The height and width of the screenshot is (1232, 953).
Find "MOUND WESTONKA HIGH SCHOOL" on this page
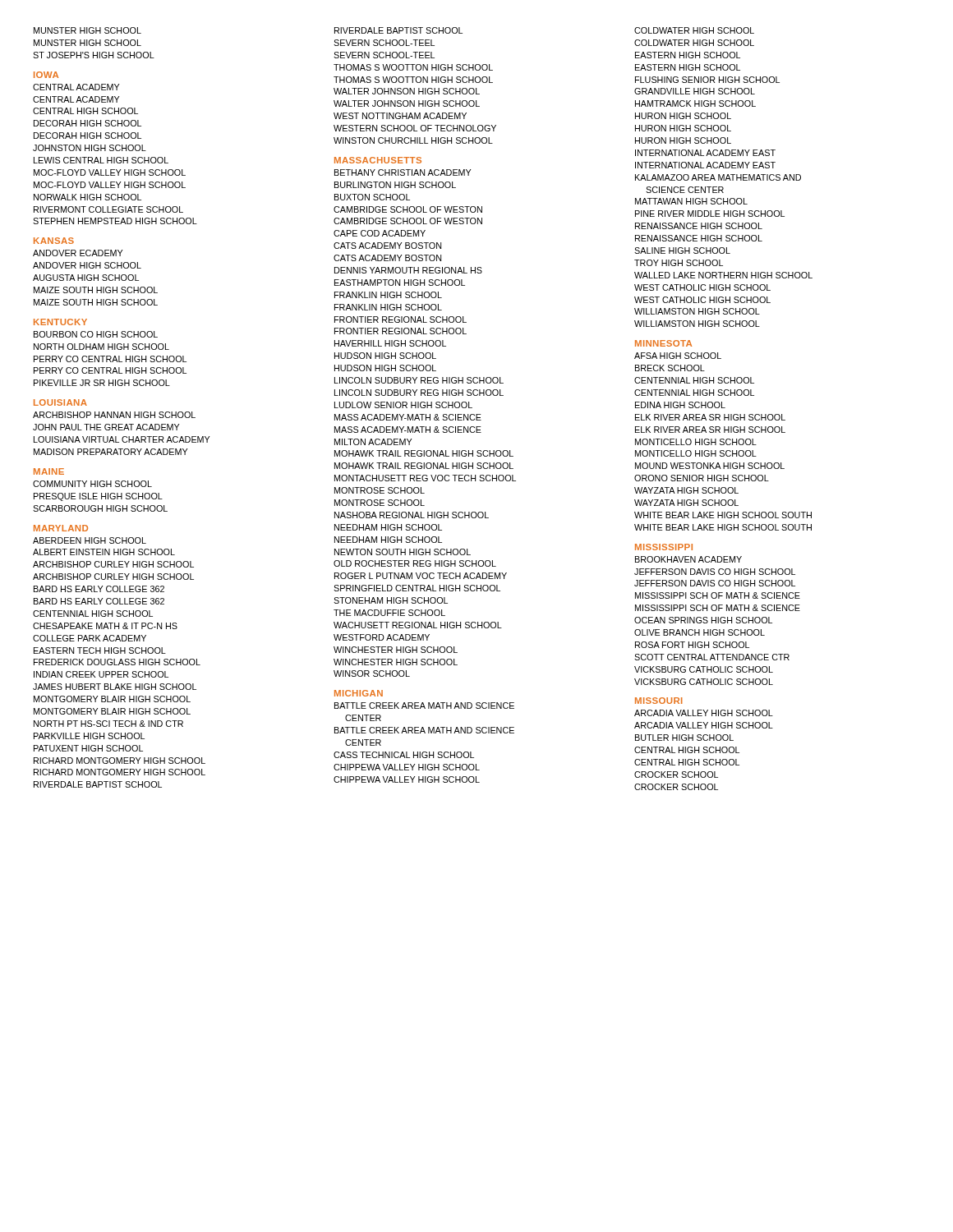[x=710, y=466]
